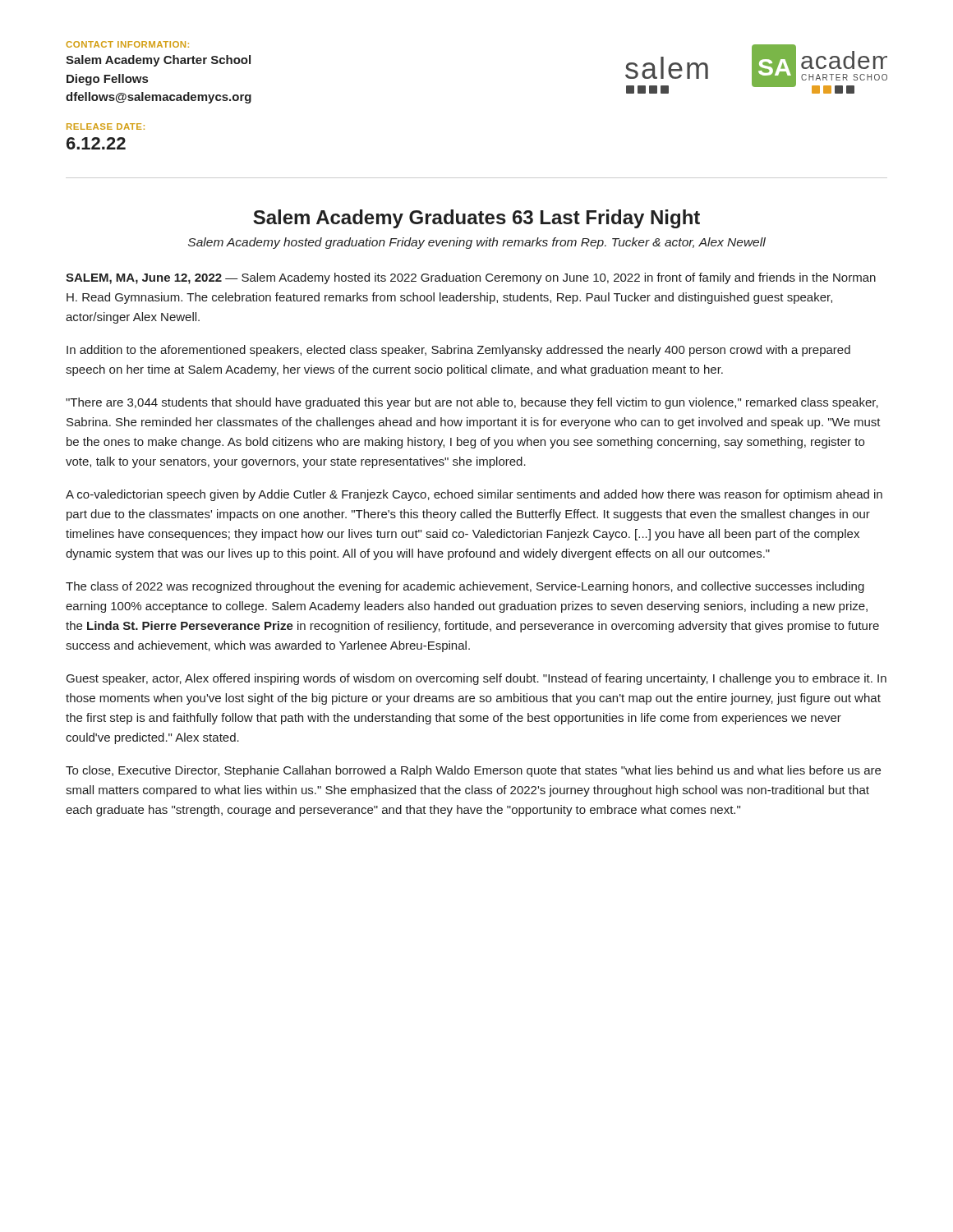Viewport: 953px width, 1232px height.
Task: Find the block starting ""There are 3,044 students that should have graduated"
Action: pos(473,431)
